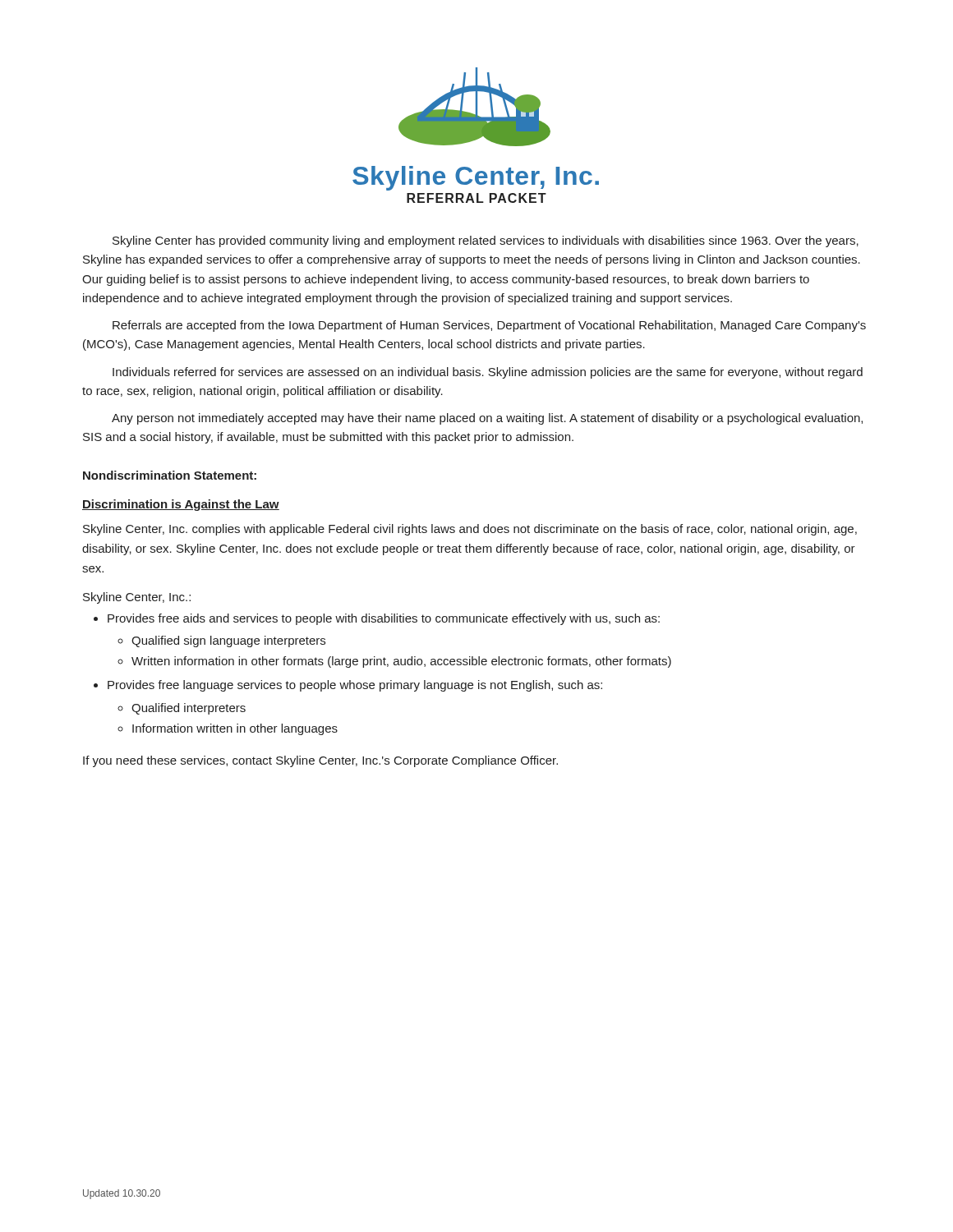Find "Information written in other languages" on this page
Viewport: 953px width, 1232px height.
235,728
